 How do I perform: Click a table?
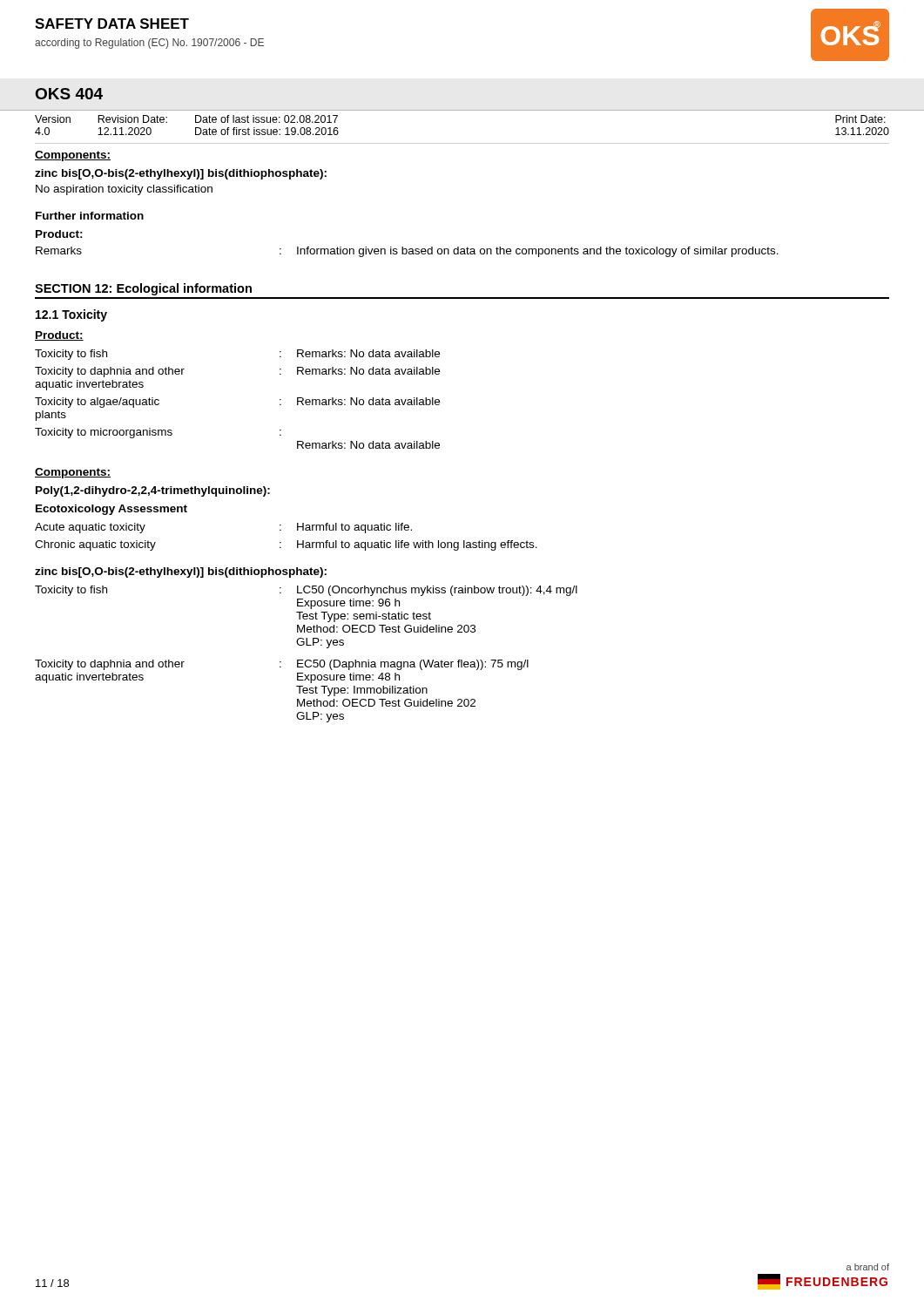462,127
